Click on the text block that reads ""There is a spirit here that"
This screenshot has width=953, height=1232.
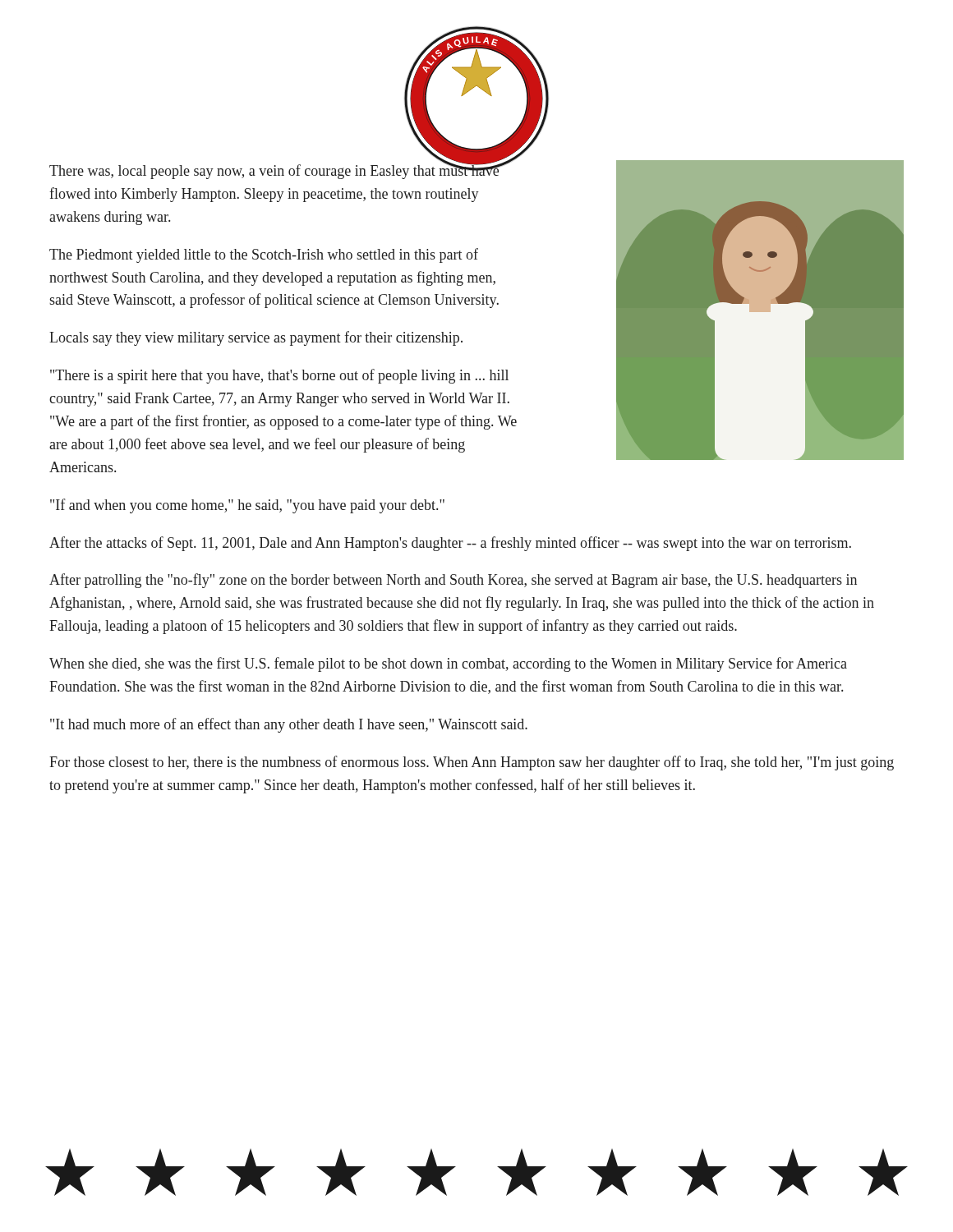283,422
